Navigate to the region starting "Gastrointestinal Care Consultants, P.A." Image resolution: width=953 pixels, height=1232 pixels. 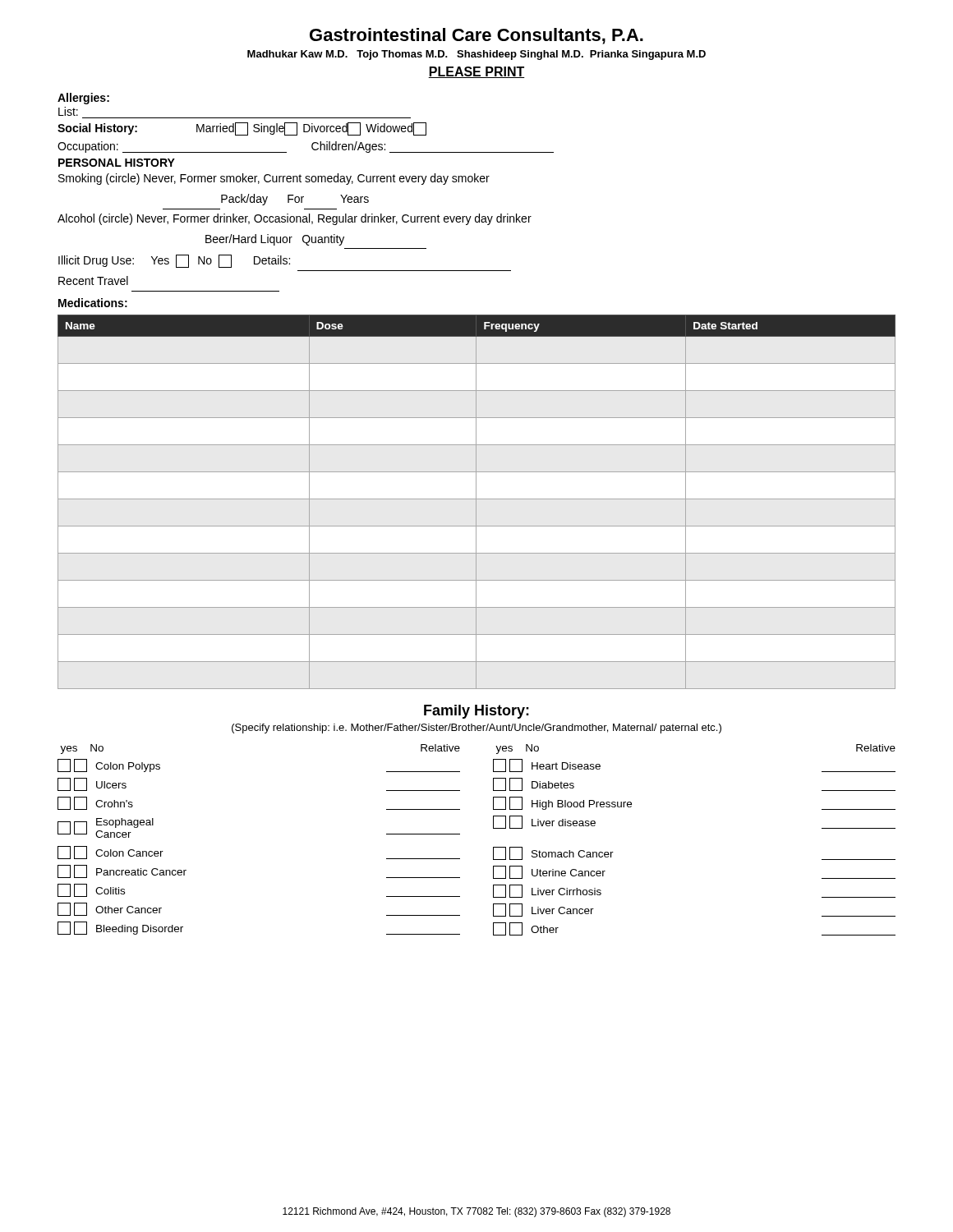tap(476, 35)
